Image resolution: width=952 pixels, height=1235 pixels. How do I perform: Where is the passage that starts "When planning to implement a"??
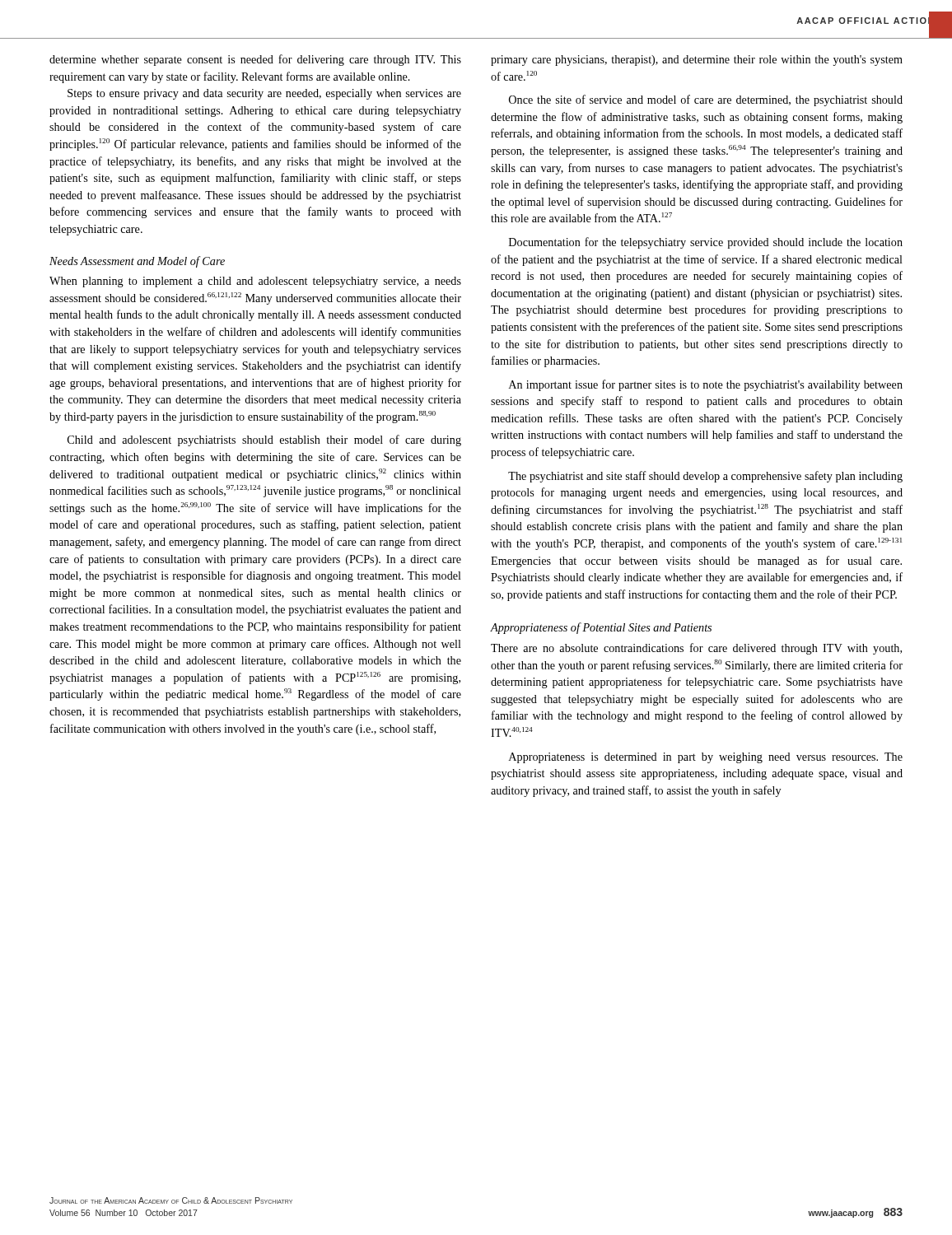pos(255,505)
